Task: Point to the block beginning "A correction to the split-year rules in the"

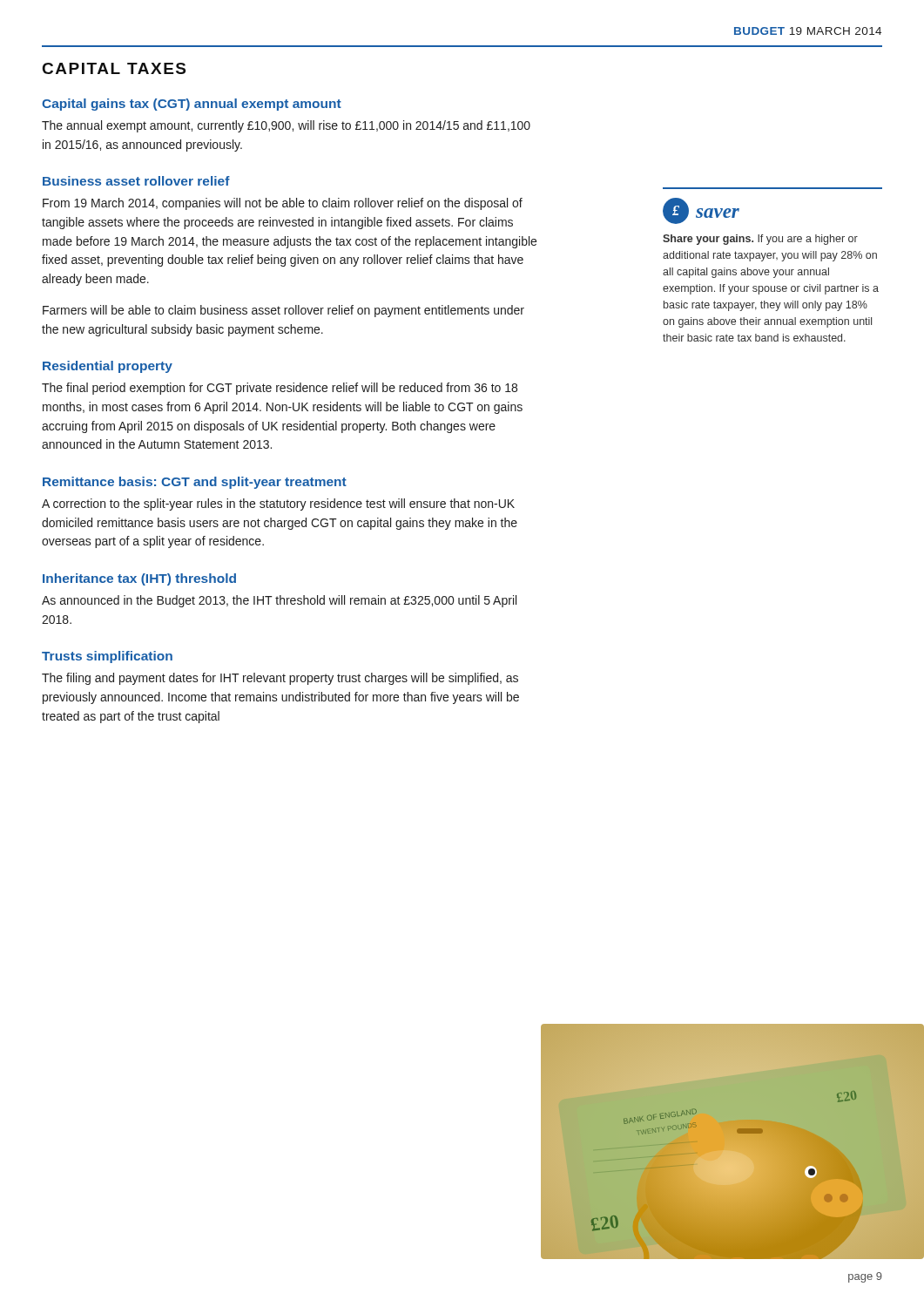Action: [x=280, y=522]
